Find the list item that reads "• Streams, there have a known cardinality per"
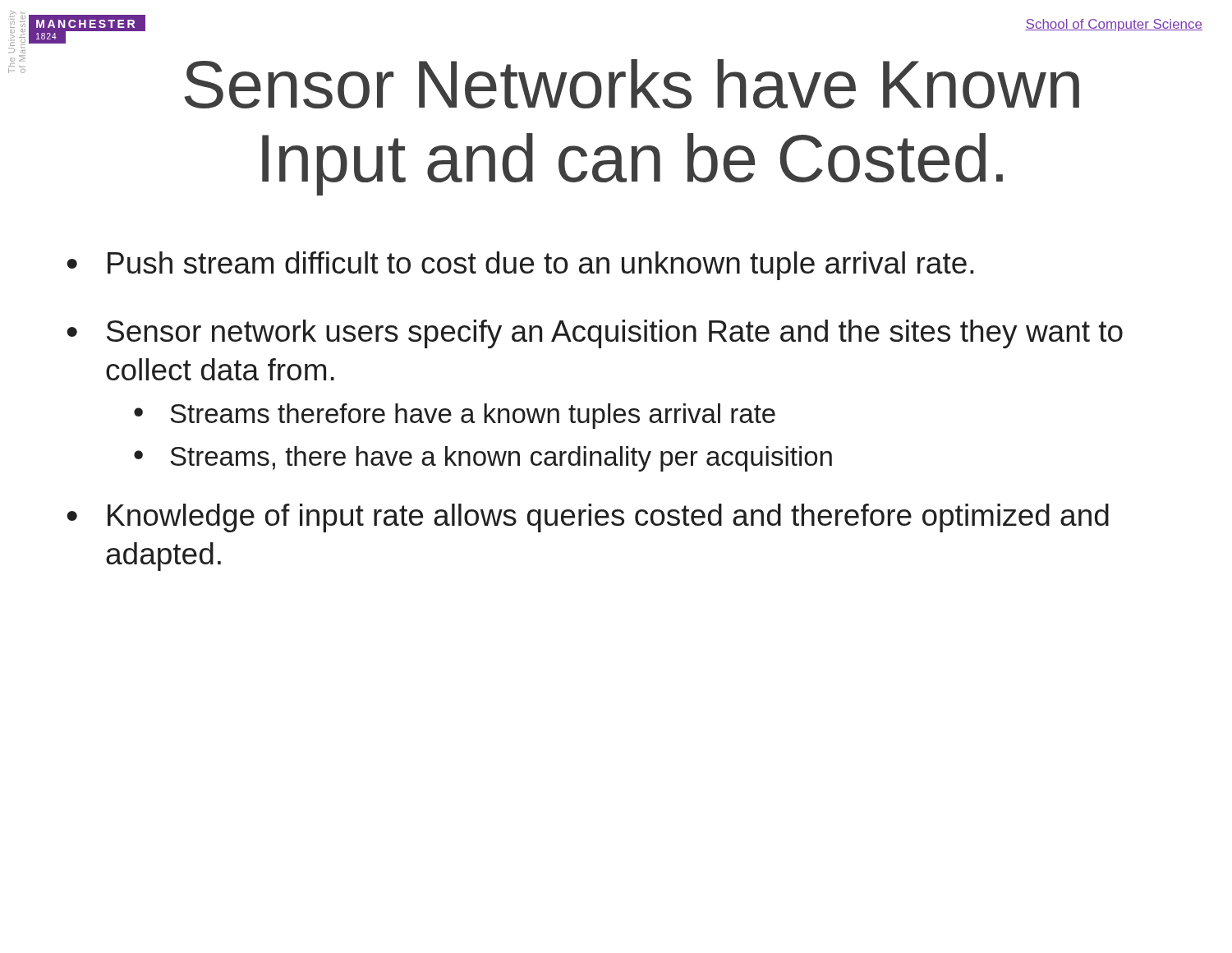Viewport: 1232px width, 953px height. pyautogui.click(x=483, y=457)
